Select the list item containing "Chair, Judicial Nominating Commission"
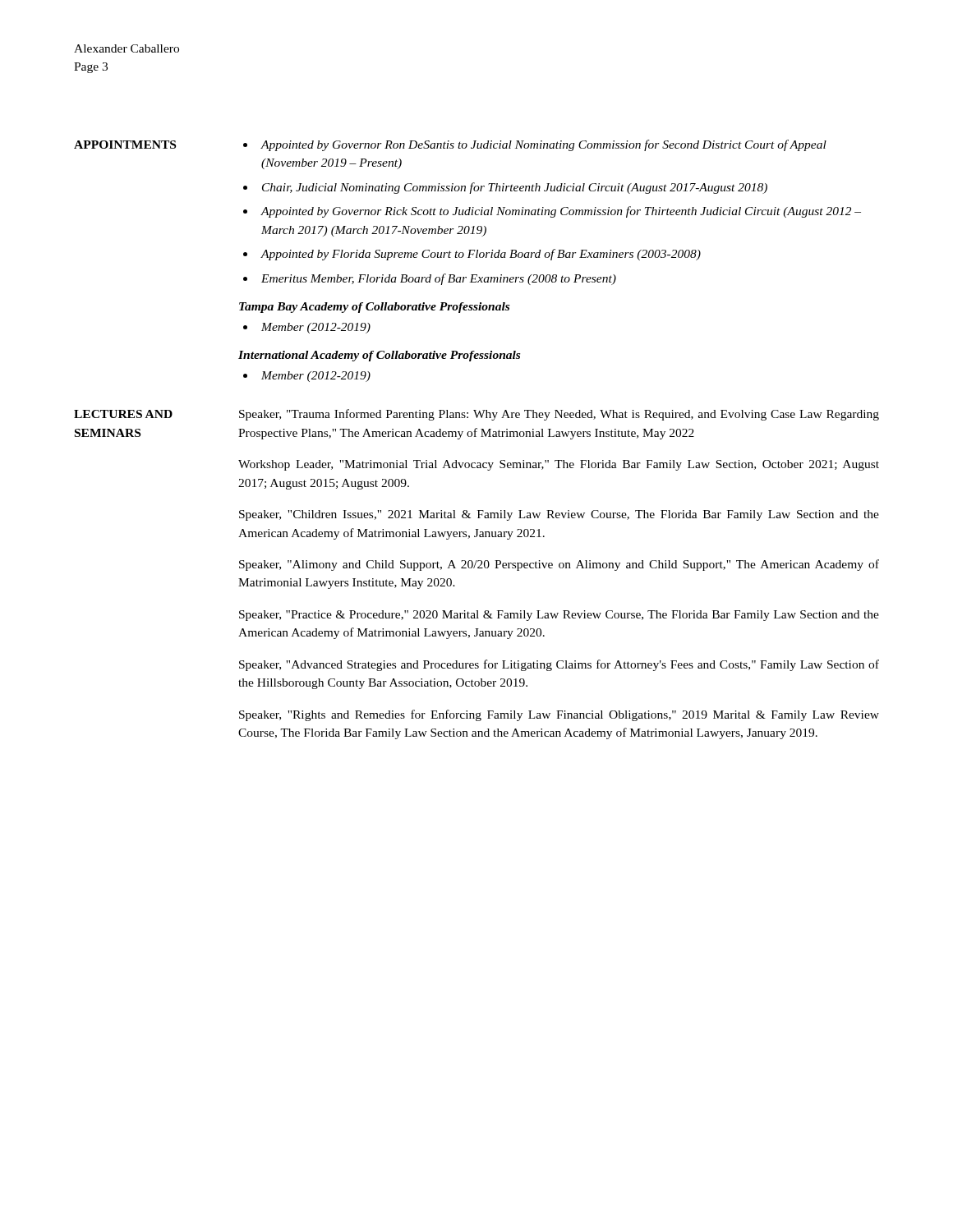 [x=514, y=187]
